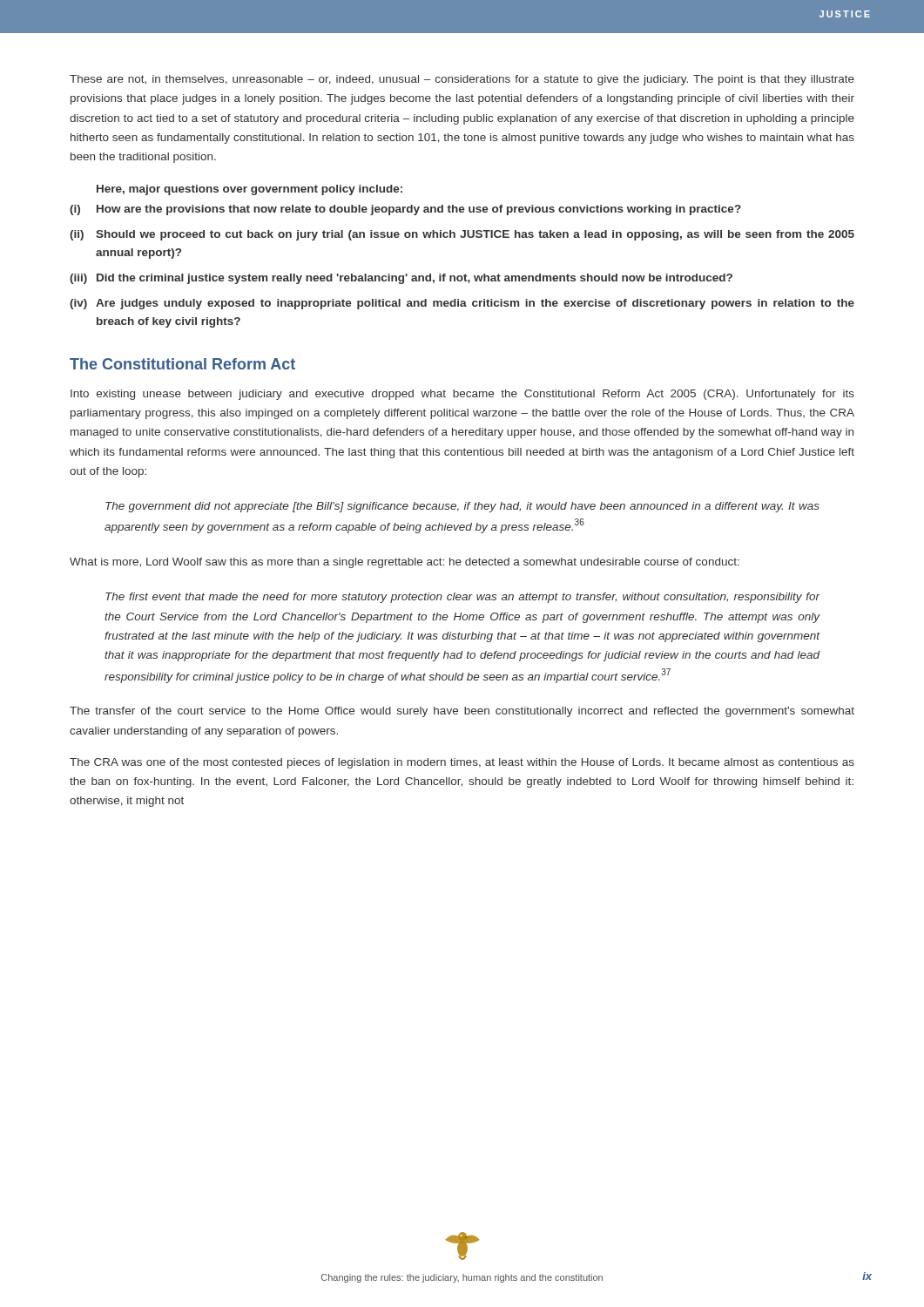Image resolution: width=924 pixels, height=1307 pixels.
Task: Locate the text starting "What is more, Lord Woolf saw this"
Action: tap(405, 562)
